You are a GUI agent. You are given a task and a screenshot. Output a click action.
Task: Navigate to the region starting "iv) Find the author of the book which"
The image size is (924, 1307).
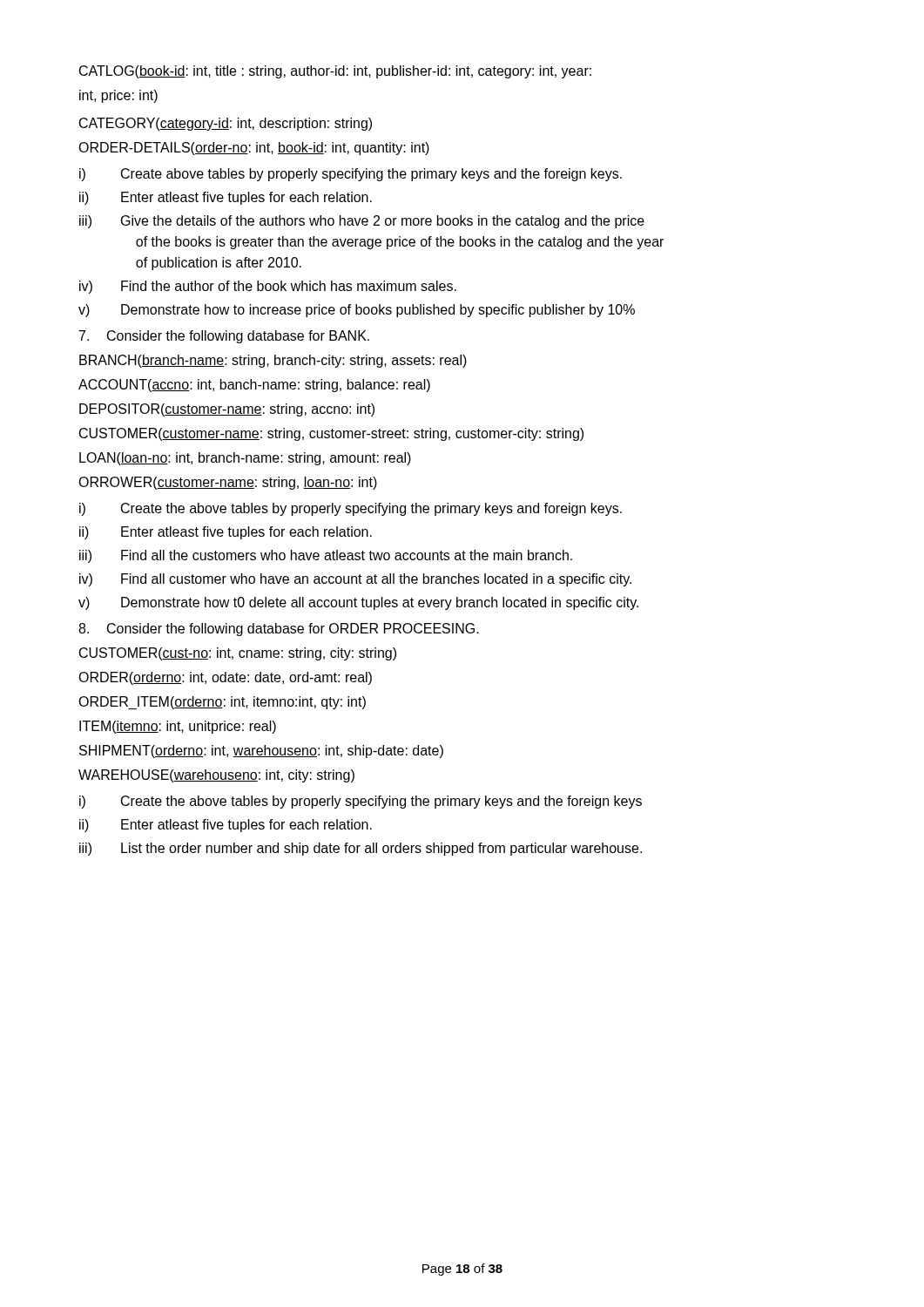pos(462,287)
